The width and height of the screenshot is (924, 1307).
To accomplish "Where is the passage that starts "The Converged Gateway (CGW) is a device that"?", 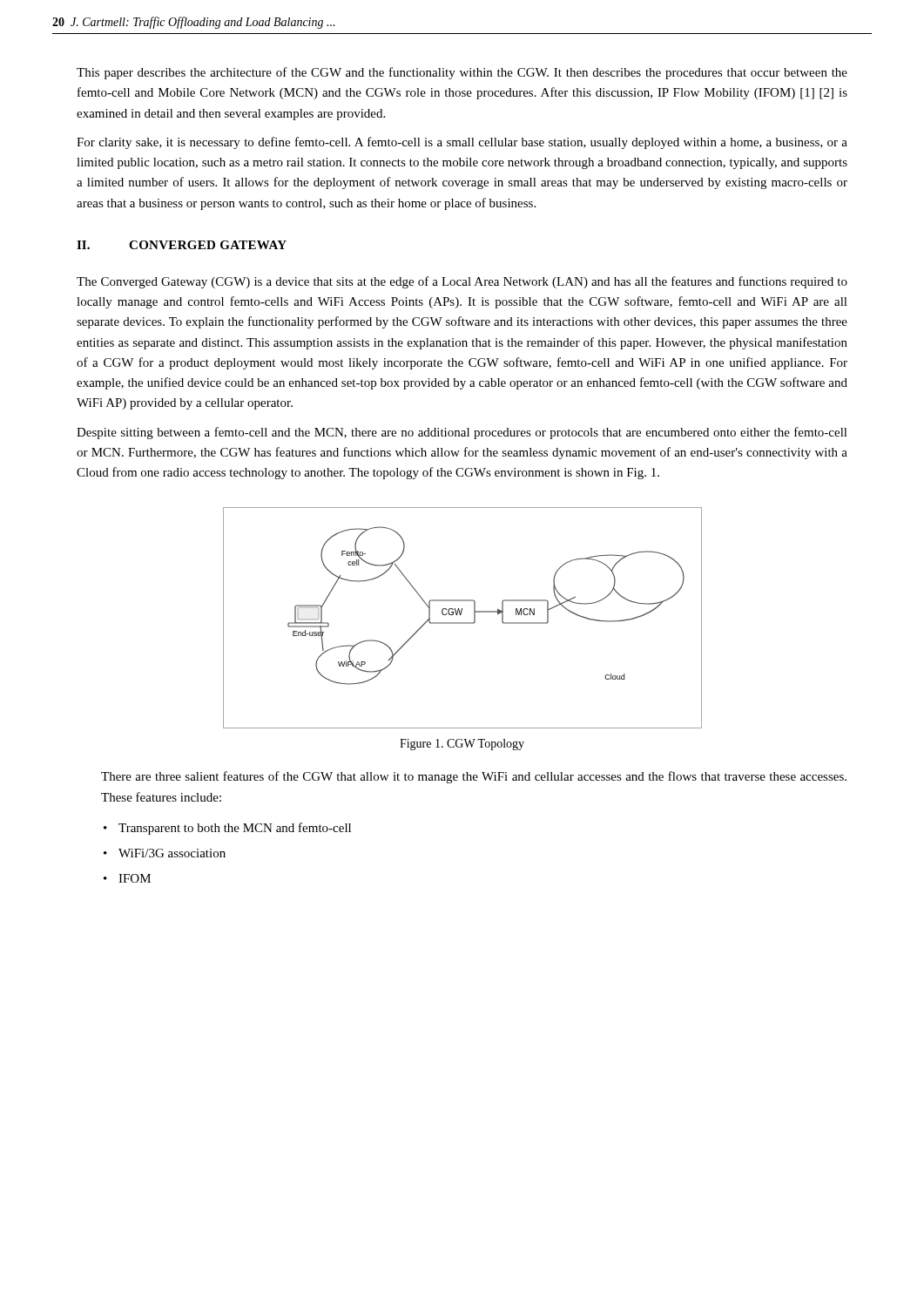I will 462,342.
